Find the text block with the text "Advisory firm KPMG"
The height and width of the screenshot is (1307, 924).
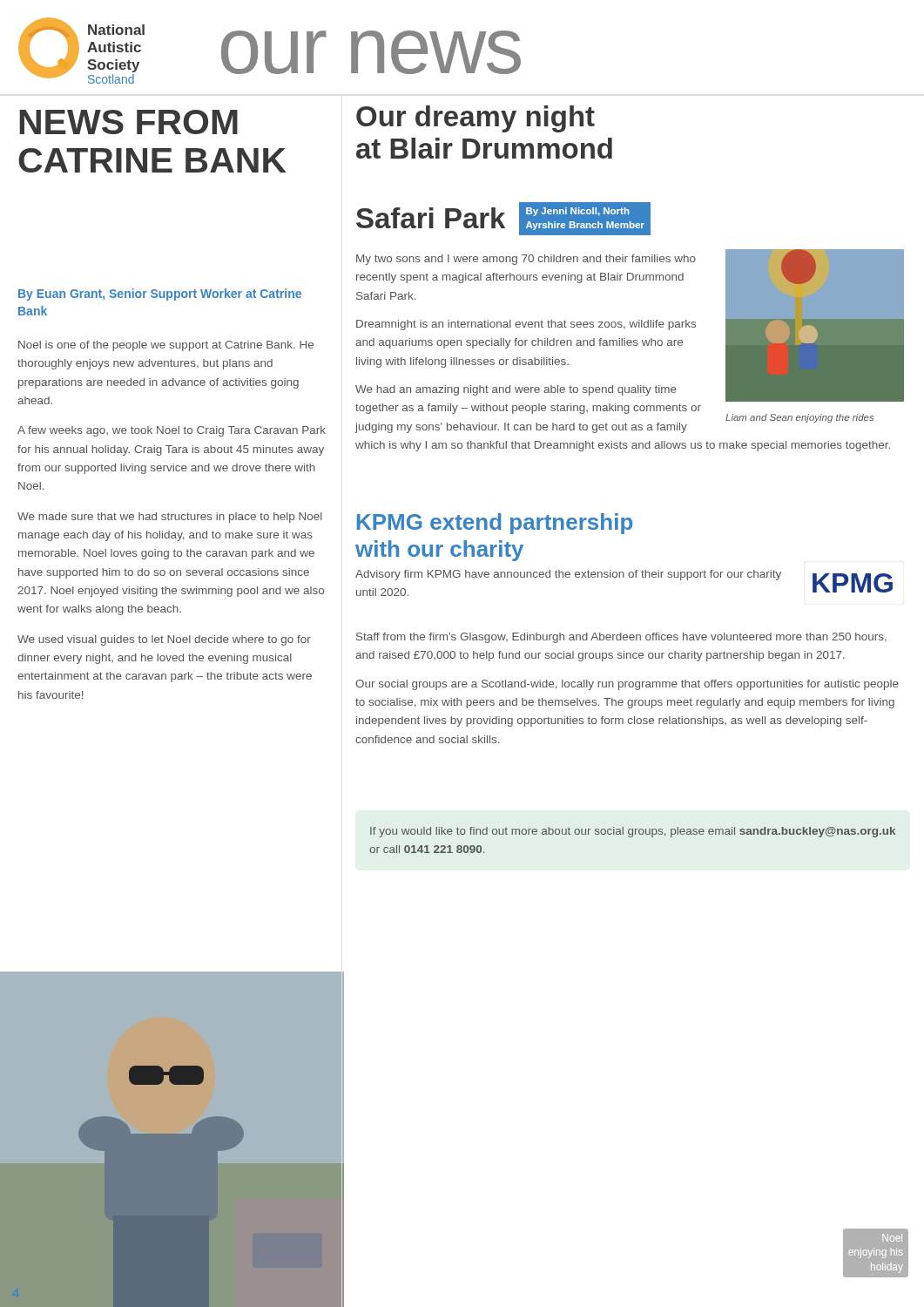click(568, 583)
